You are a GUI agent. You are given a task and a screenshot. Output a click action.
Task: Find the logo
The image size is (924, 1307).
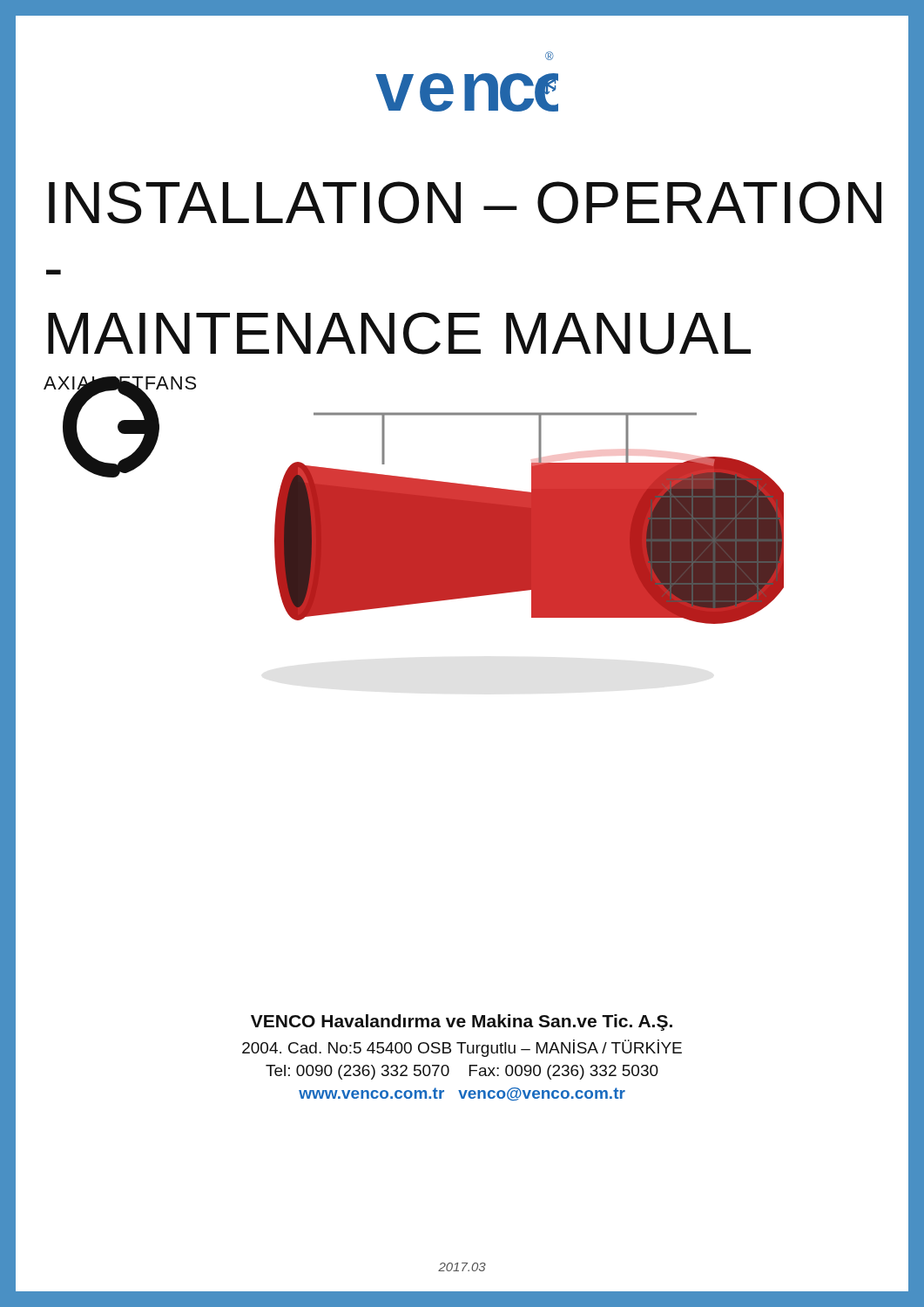point(105,429)
